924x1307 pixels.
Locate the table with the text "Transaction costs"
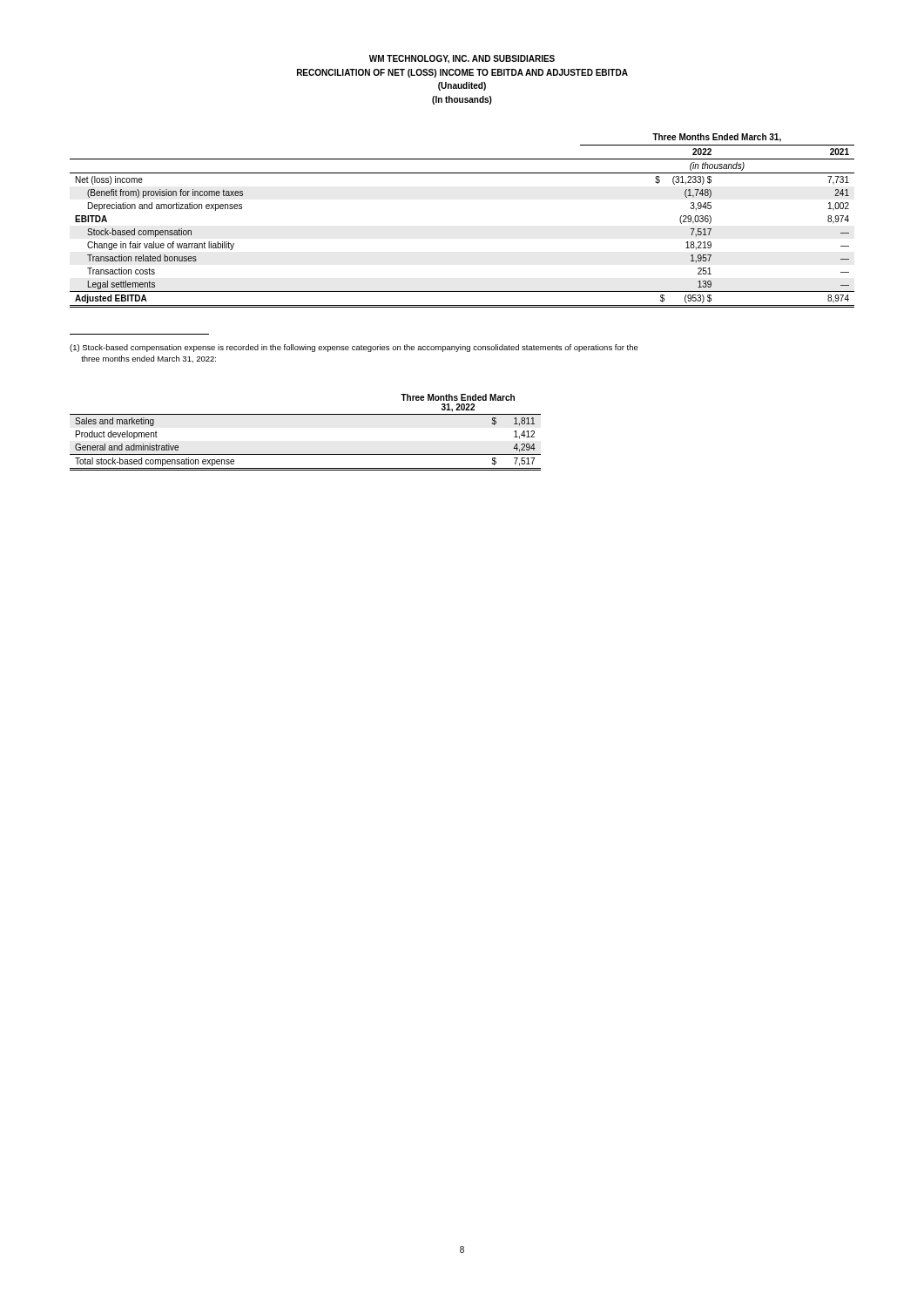tap(462, 219)
